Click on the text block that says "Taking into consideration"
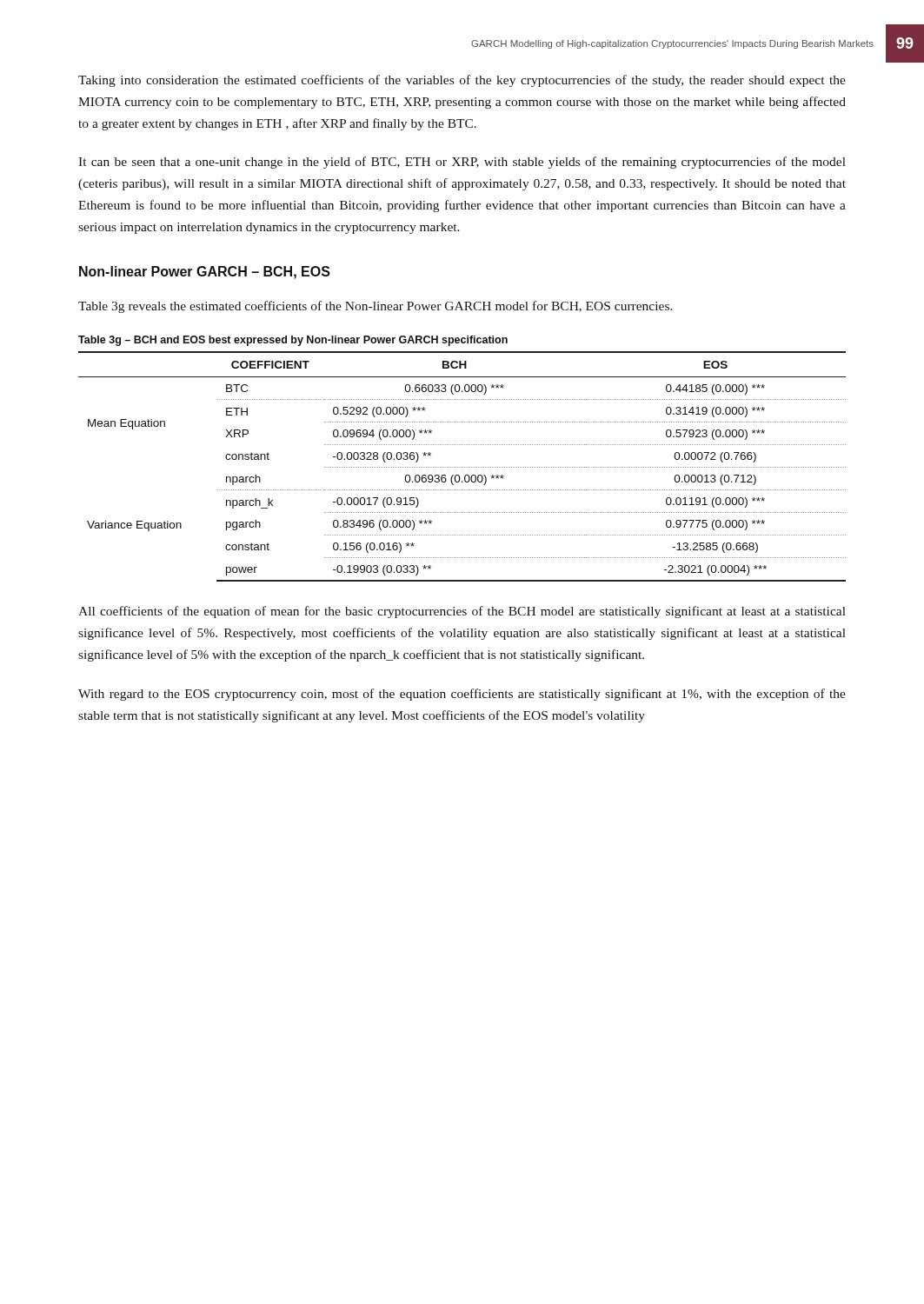924x1304 pixels. coord(462,101)
